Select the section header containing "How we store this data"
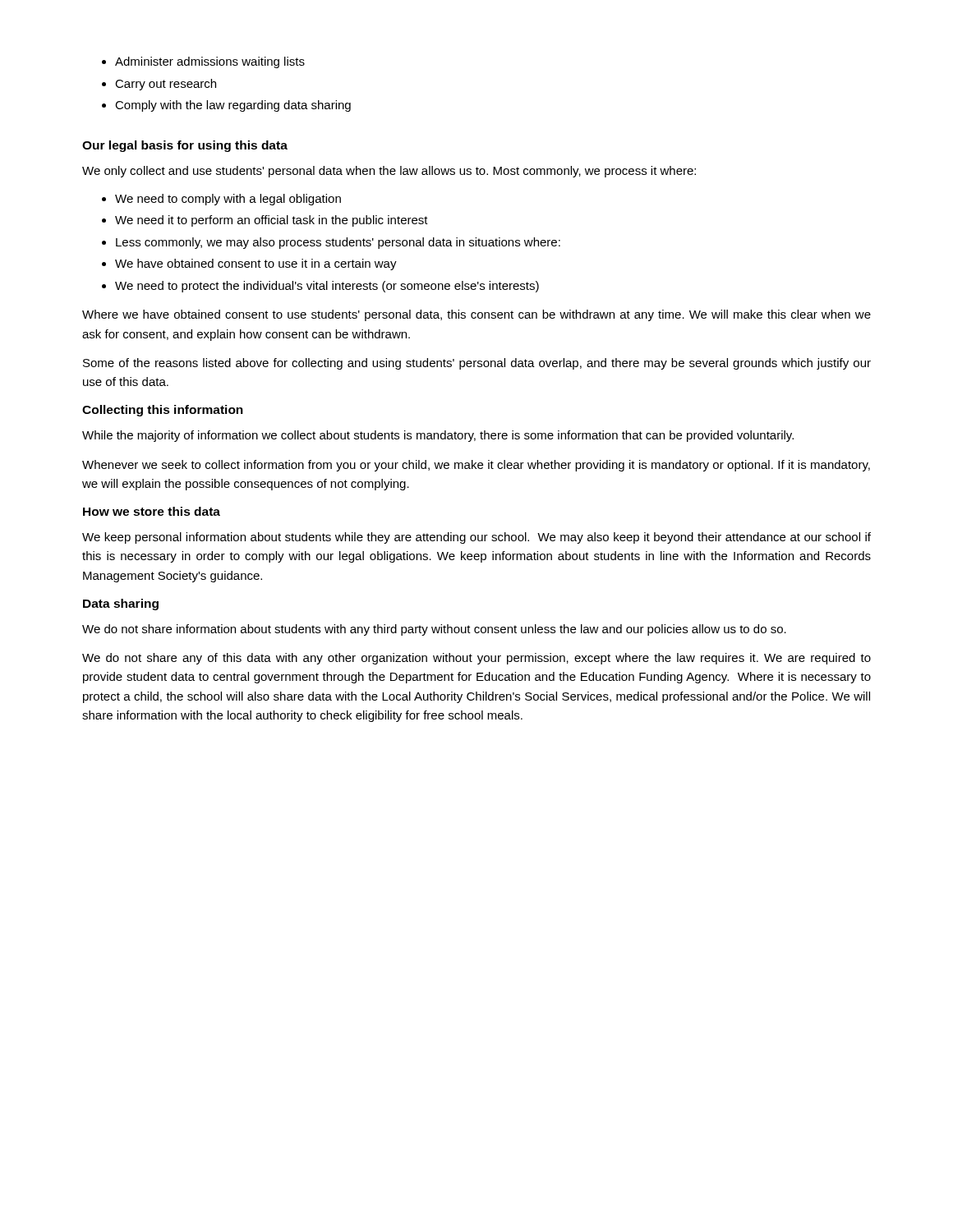Viewport: 953px width, 1232px height. click(151, 511)
